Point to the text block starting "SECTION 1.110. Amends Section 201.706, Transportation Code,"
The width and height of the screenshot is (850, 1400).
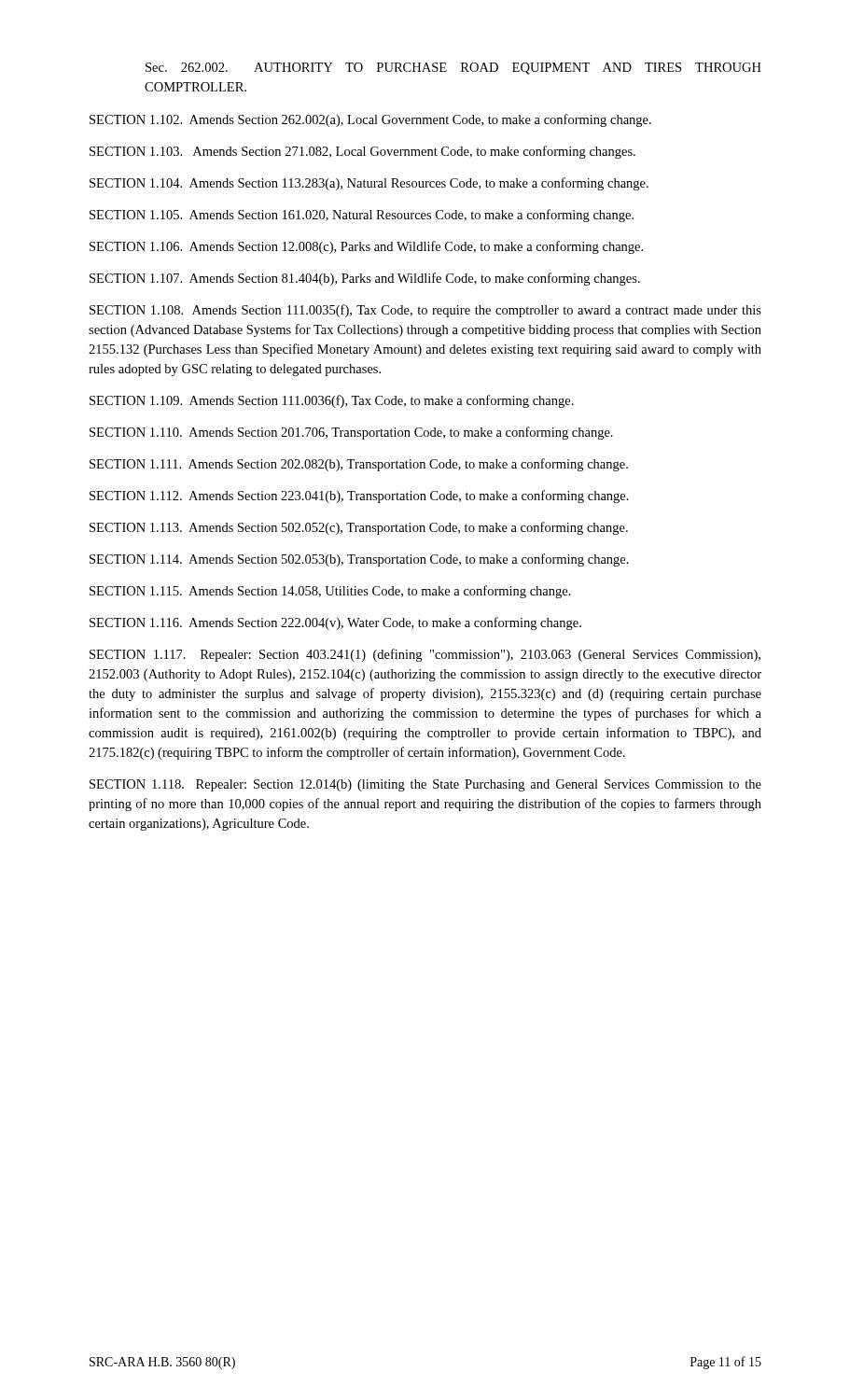pyautogui.click(x=351, y=432)
